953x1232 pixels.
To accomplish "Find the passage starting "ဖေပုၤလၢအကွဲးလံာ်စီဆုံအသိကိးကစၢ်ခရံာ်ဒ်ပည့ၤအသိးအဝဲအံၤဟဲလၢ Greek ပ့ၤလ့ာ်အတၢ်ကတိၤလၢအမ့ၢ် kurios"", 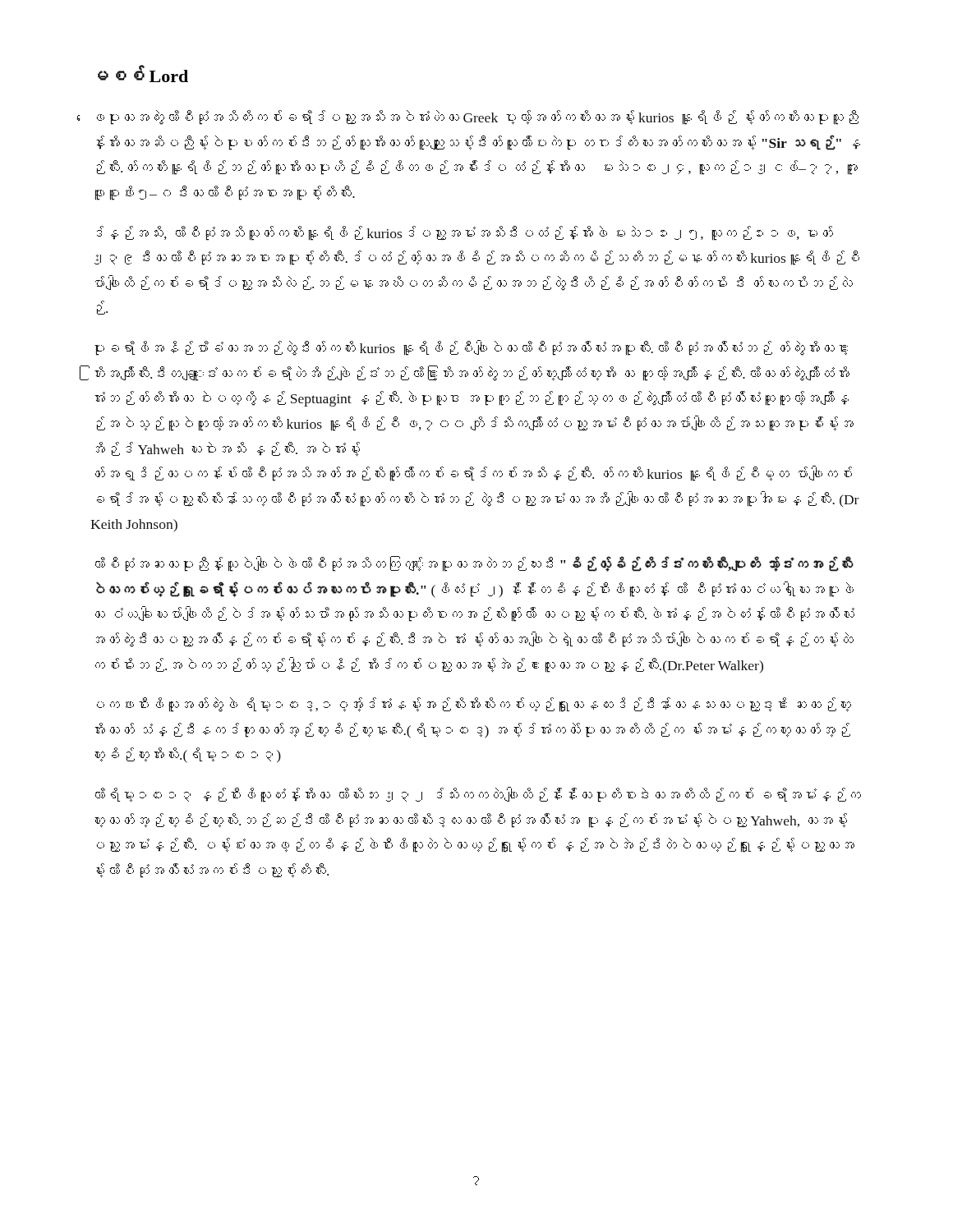I will pos(476,155).
